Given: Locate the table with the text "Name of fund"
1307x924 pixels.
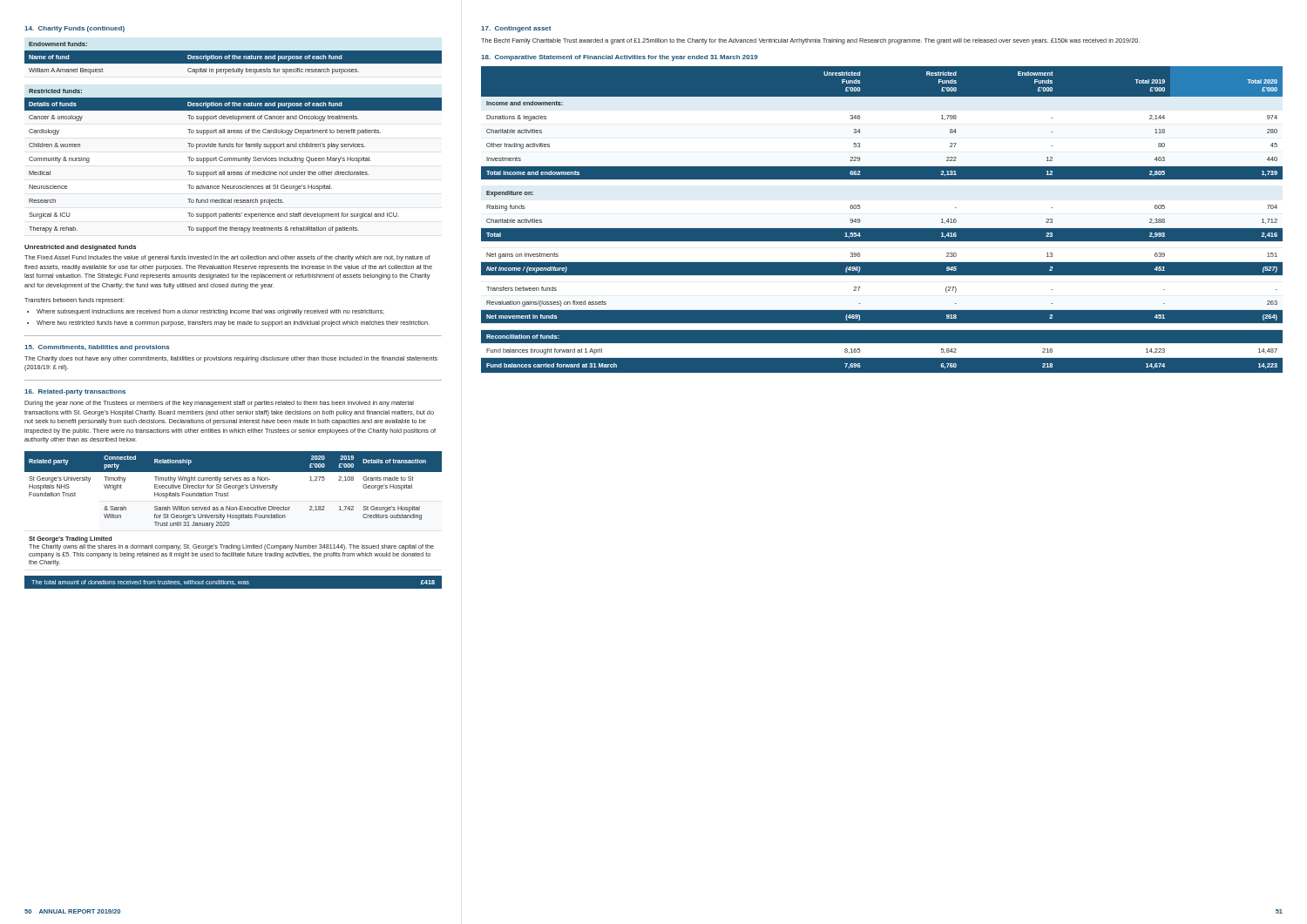Looking at the screenshot, I should (233, 57).
